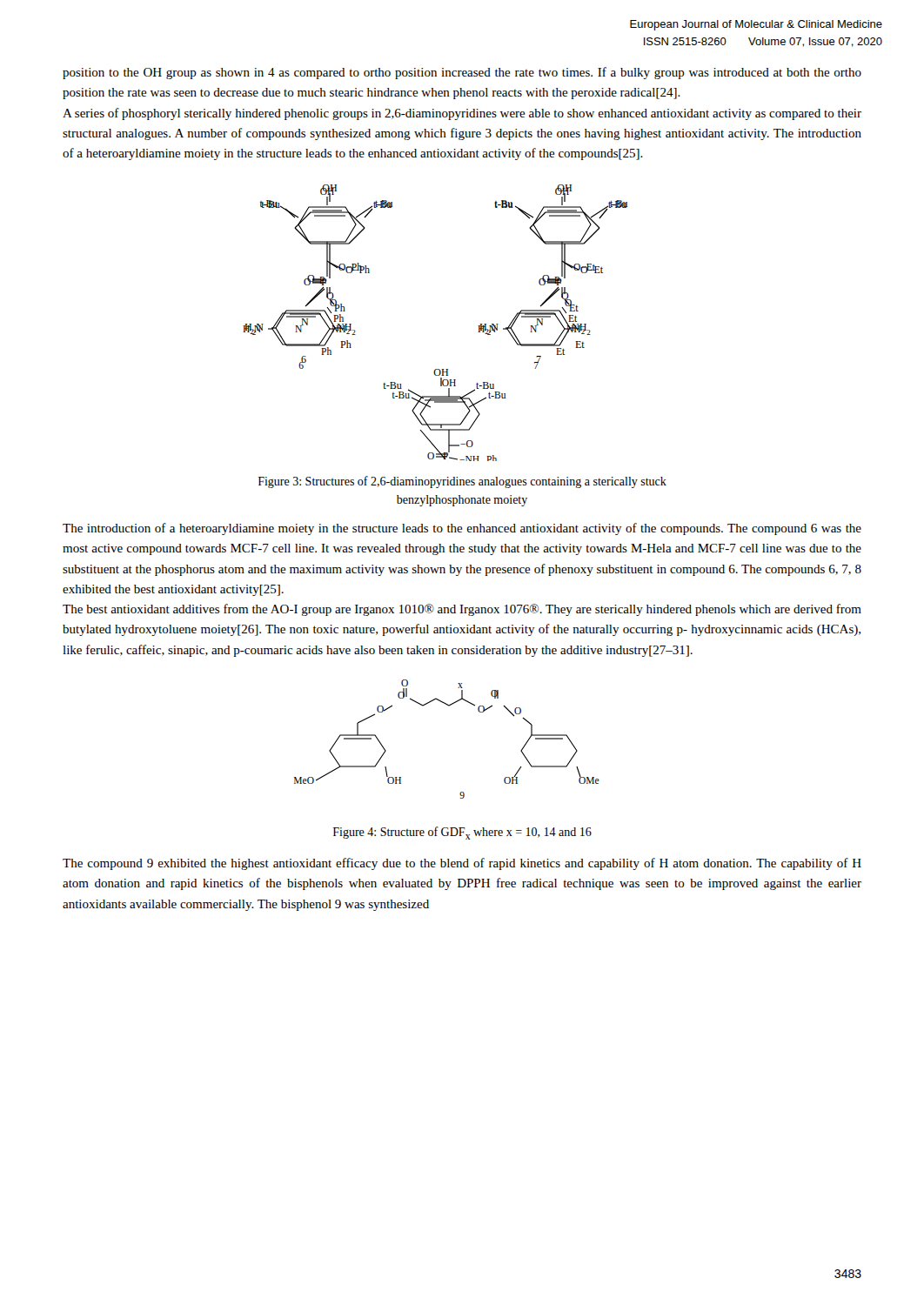Locate the element starting "The introduction of a heteroaryldiamine moiety"

pyautogui.click(x=462, y=529)
